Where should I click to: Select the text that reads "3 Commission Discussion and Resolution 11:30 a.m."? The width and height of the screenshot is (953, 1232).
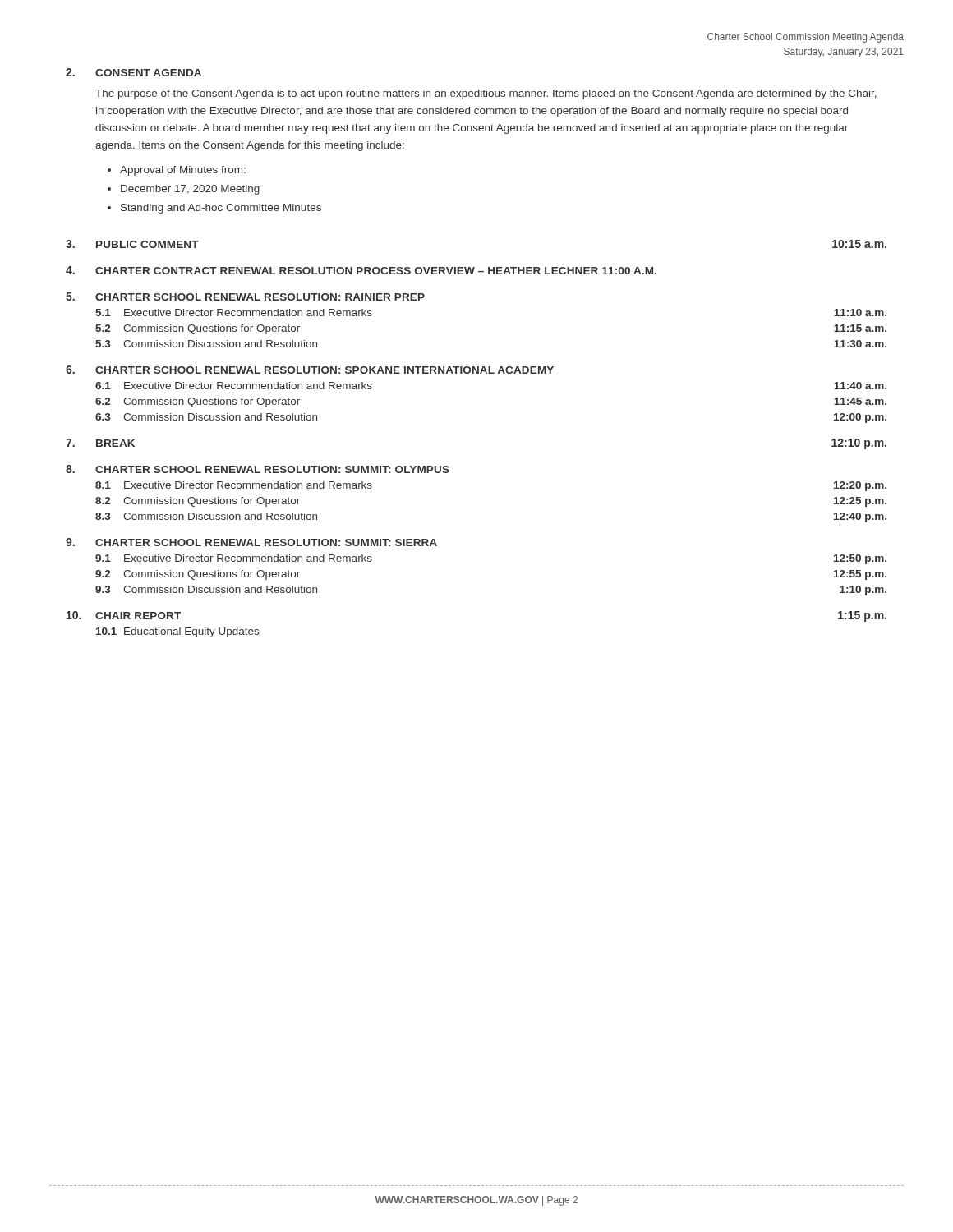tap(98, 344)
